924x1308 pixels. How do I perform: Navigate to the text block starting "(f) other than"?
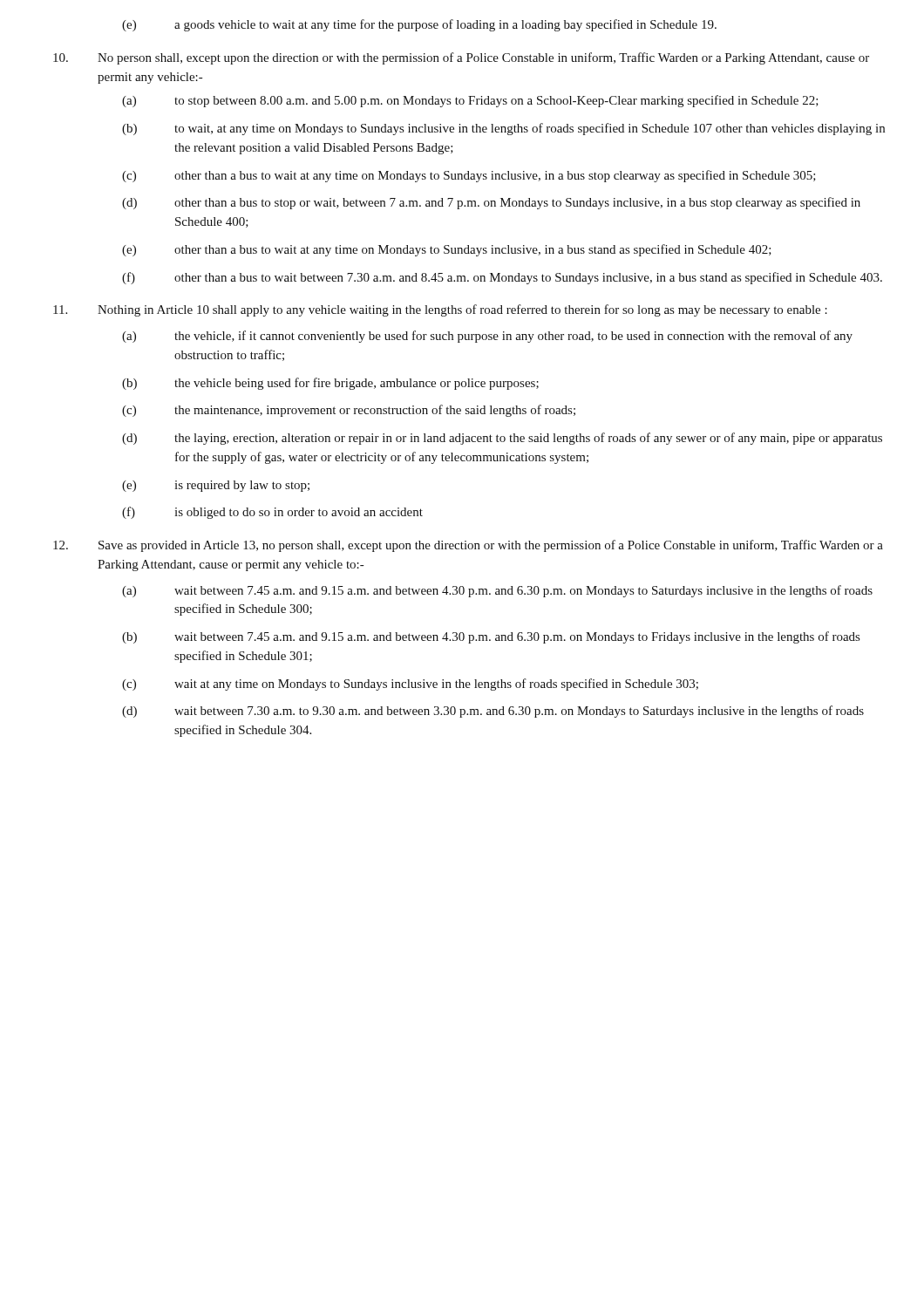[506, 278]
